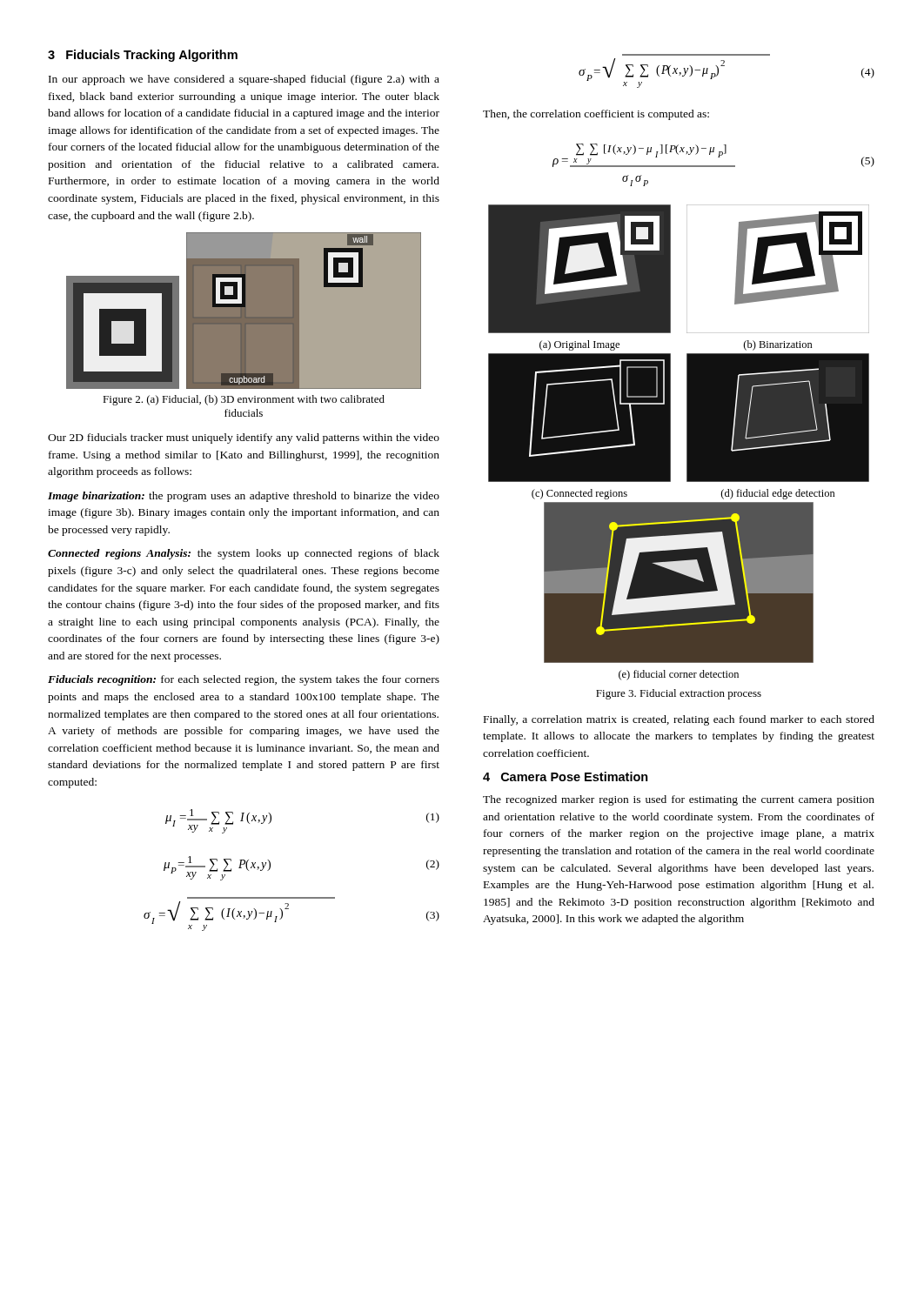Select the text block with the text "Finally, a correlation matrix is created, relating"
The width and height of the screenshot is (924, 1305).
[679, 736]
